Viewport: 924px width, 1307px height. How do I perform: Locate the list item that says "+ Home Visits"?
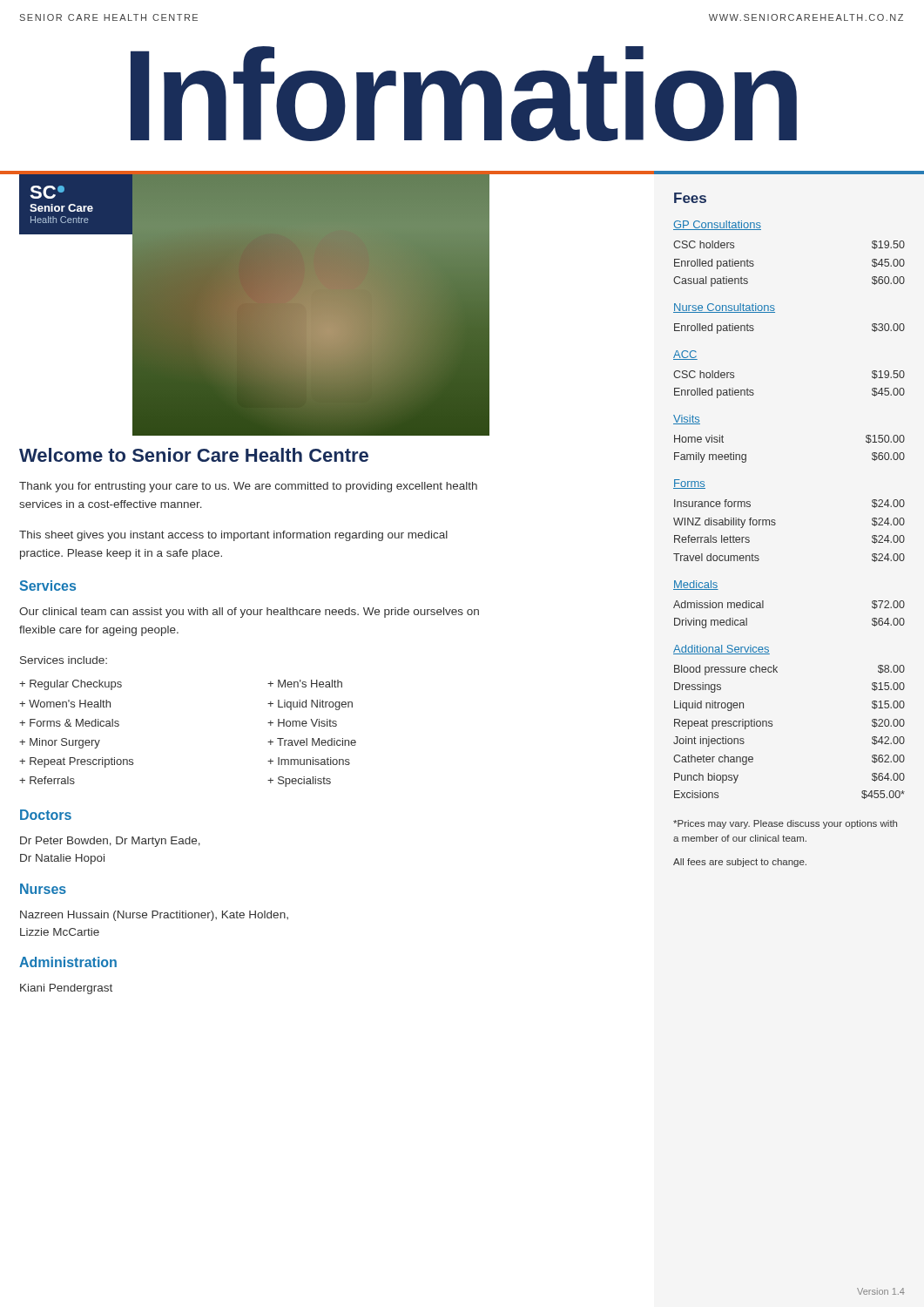(302, 723)
